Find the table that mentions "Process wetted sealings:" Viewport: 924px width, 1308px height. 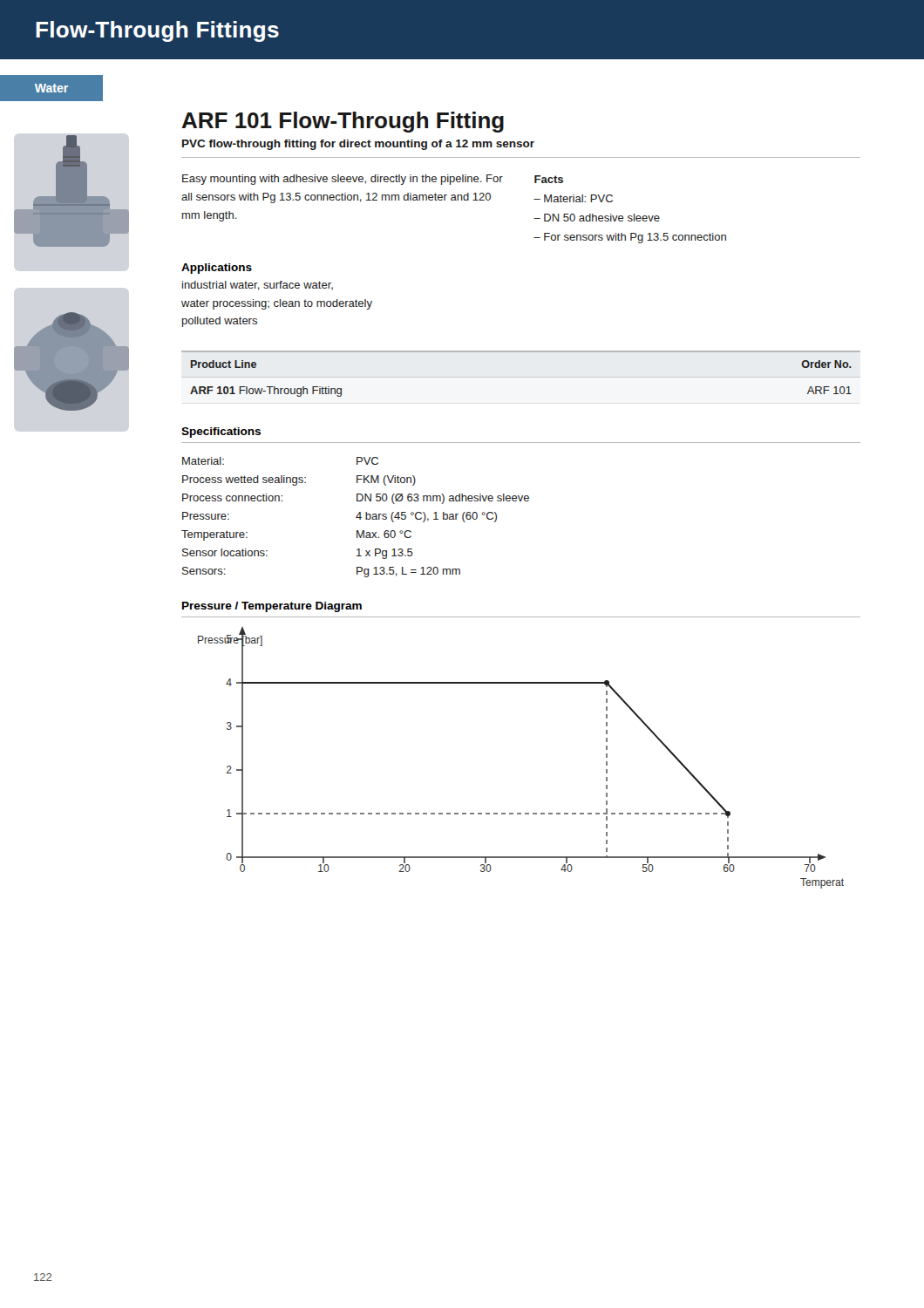521,516
